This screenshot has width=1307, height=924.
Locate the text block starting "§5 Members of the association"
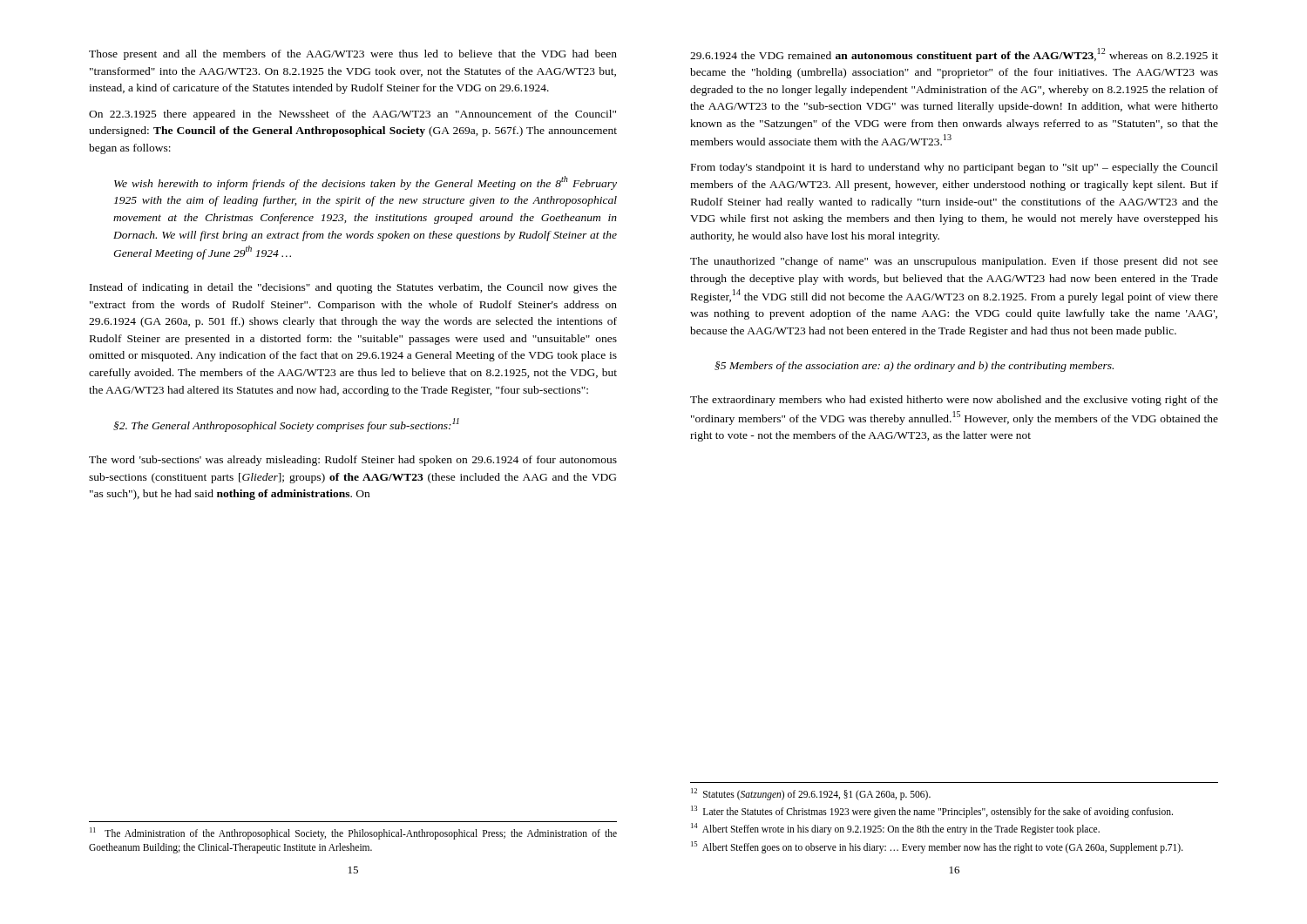click(966, 365)
